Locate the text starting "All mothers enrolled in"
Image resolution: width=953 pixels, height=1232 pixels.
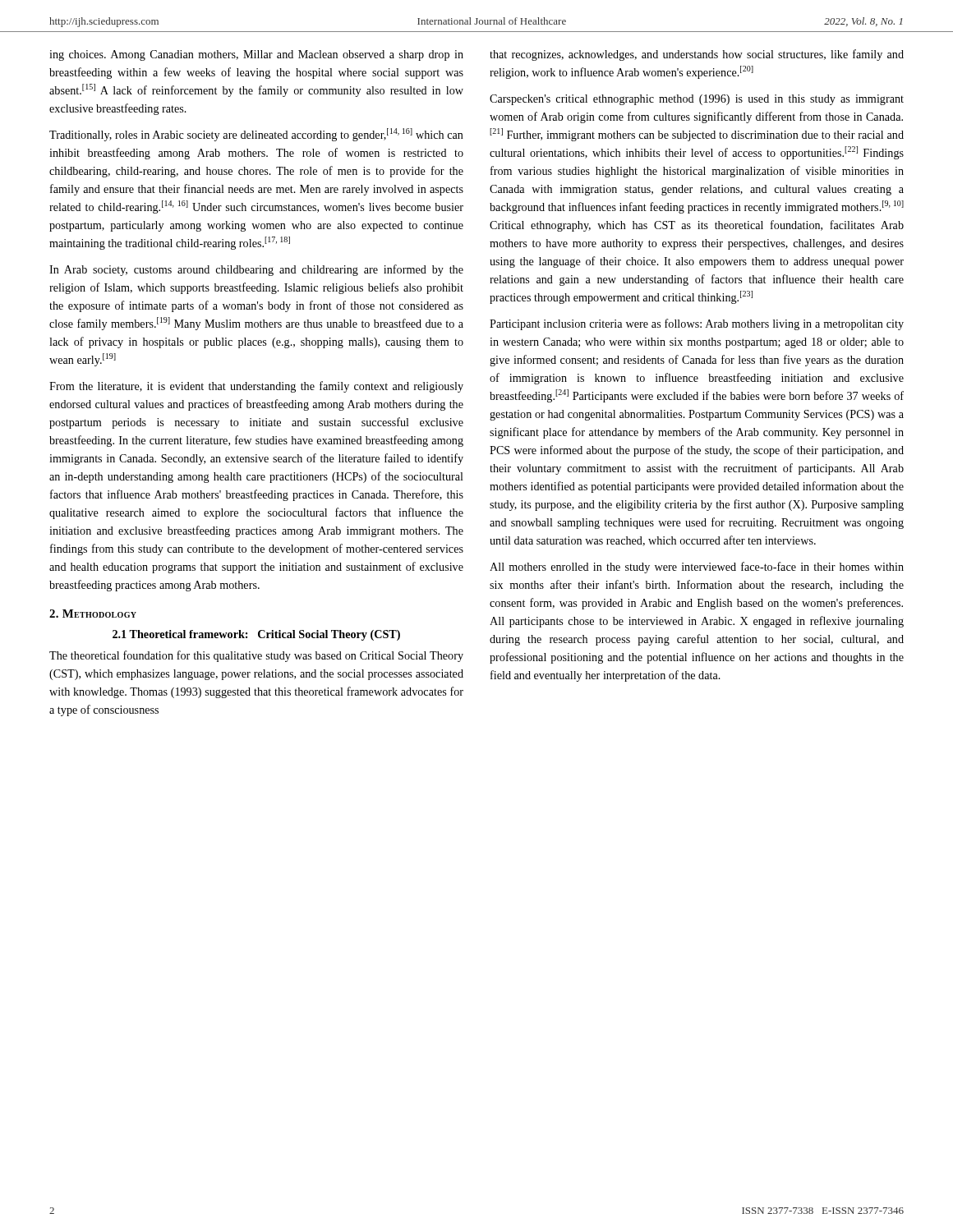point(697,621)
